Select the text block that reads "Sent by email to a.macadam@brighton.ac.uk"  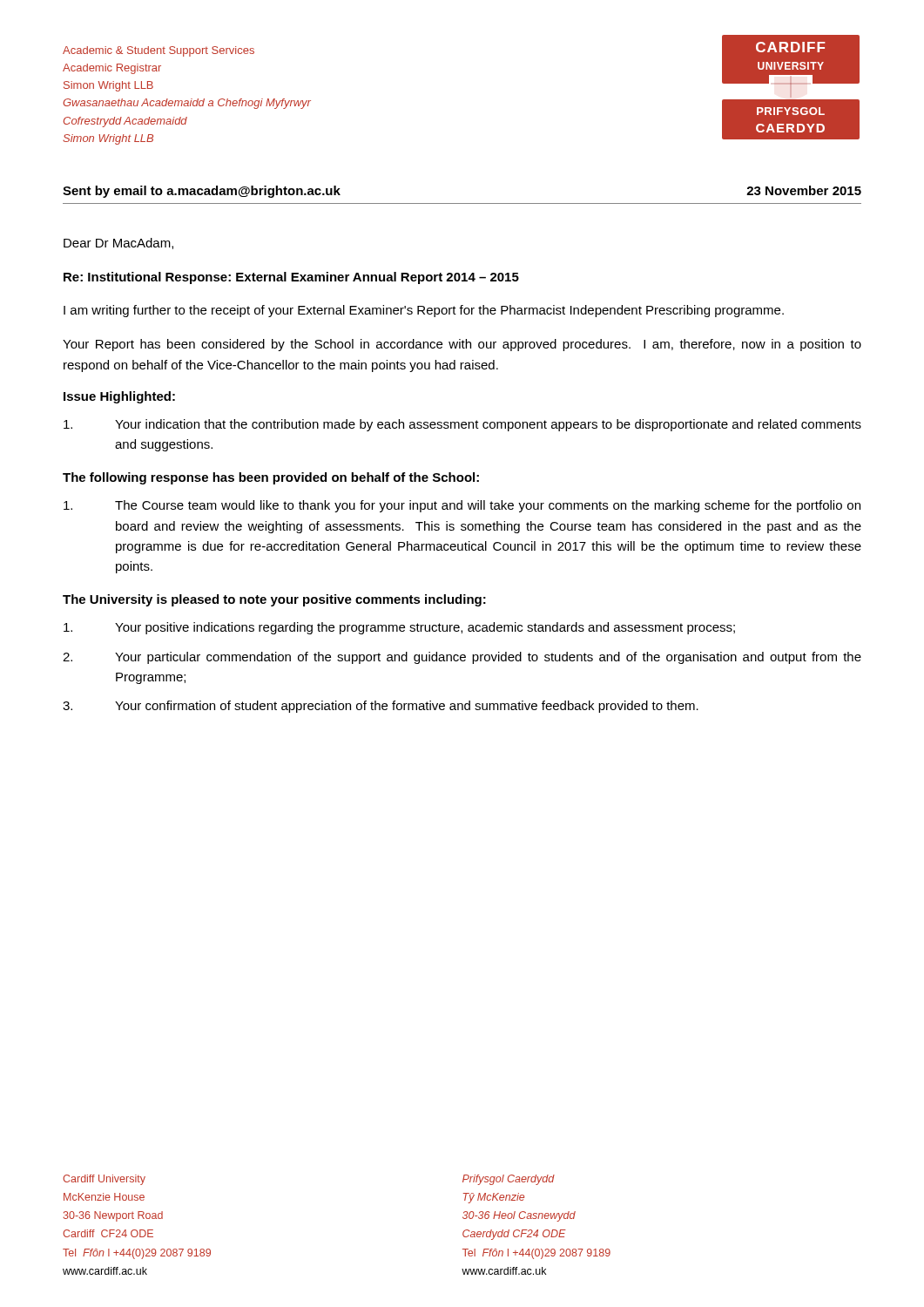pos(204,192)
